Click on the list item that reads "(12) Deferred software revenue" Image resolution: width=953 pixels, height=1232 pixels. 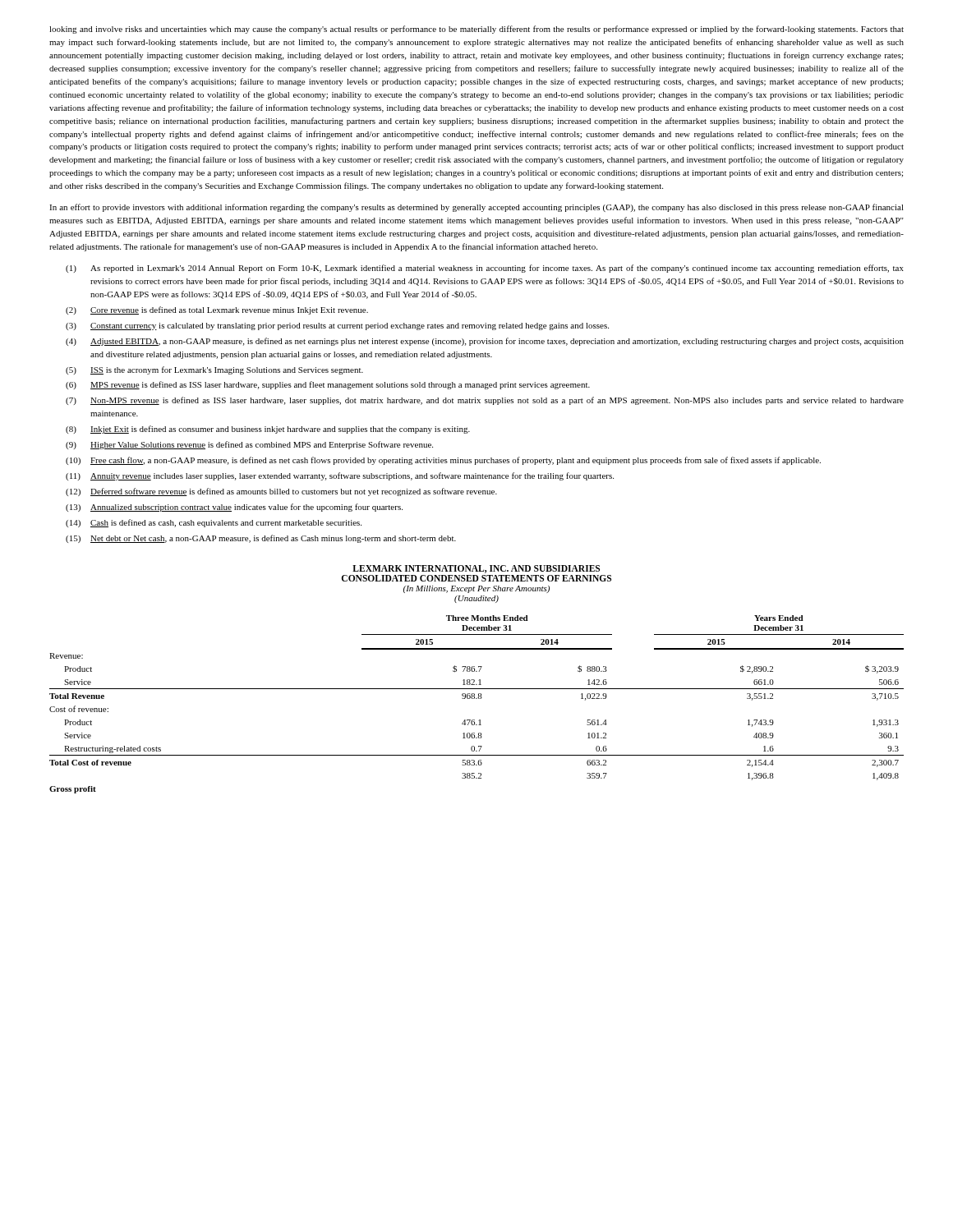point(476,492)
